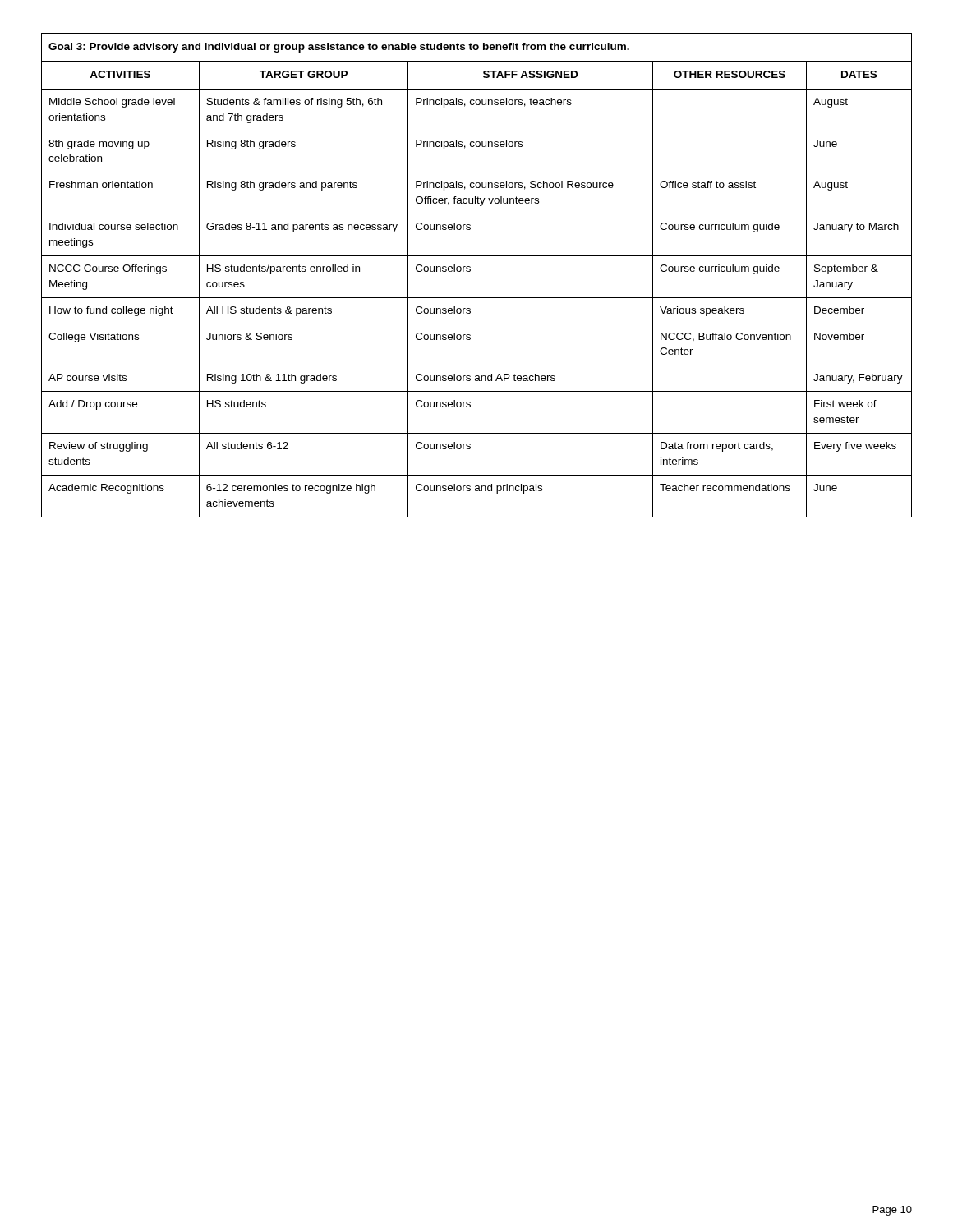Click on the table containing "Grades 8-11 and parents as"

coord(476,275)
